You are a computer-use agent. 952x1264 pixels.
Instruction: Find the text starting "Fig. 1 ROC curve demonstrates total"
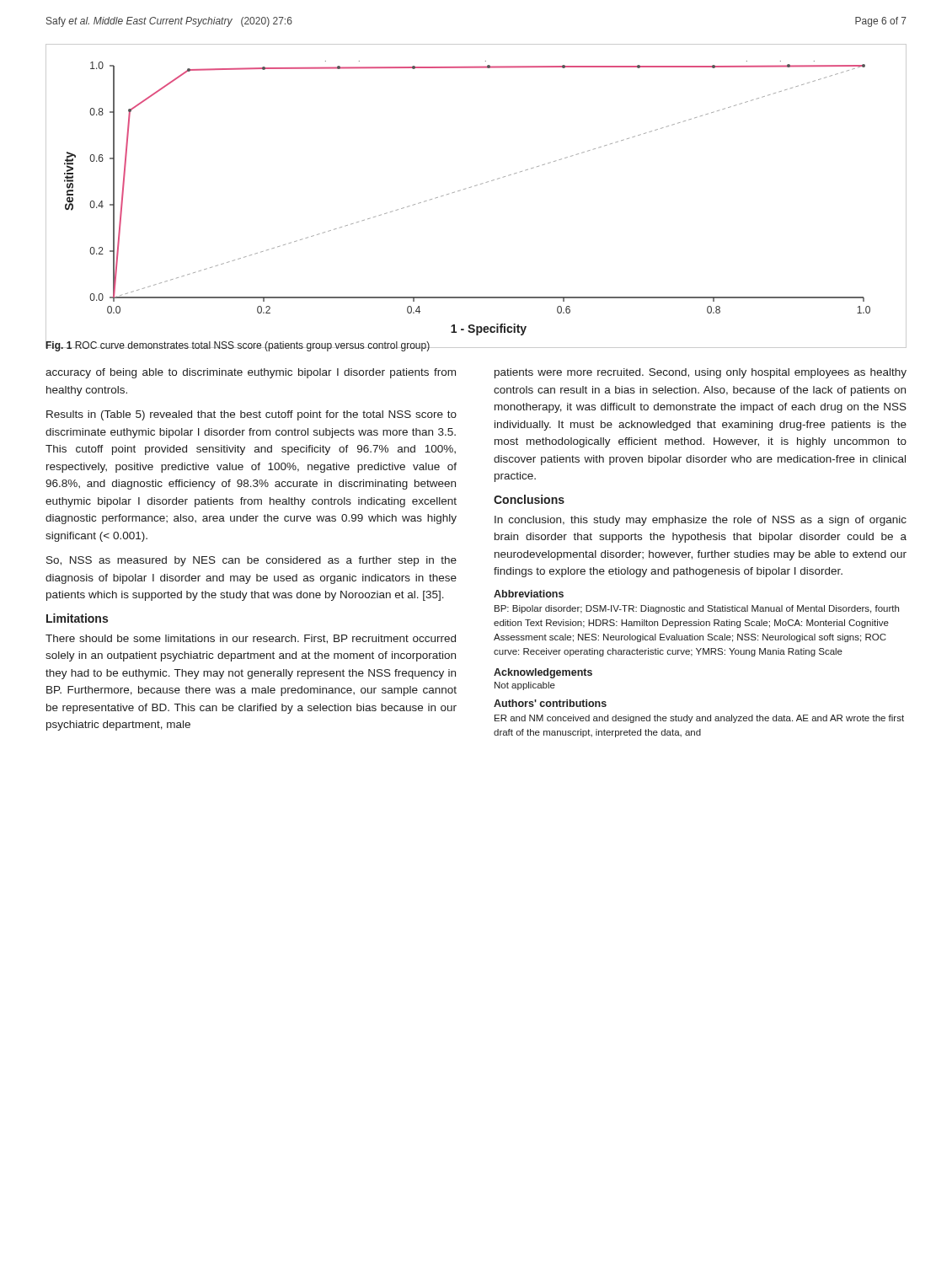point(238,346)
